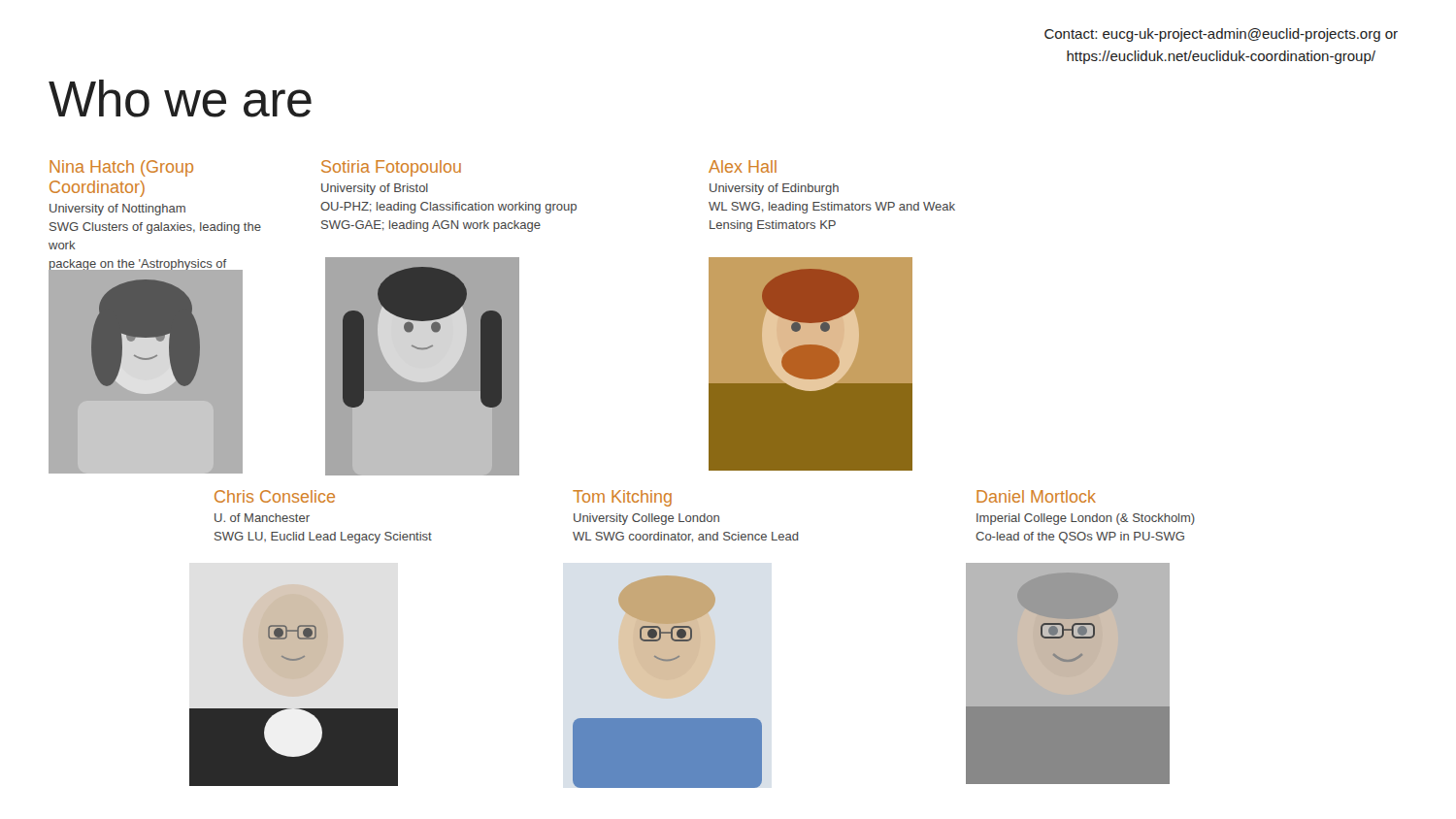Point to the block starting "Contact: eucg-uk-project-admin@euclid-projects.org or https://eucliduk.net/eucliduk-coordination-group/"
The image size is (1456, 819).
(1221, 44)
